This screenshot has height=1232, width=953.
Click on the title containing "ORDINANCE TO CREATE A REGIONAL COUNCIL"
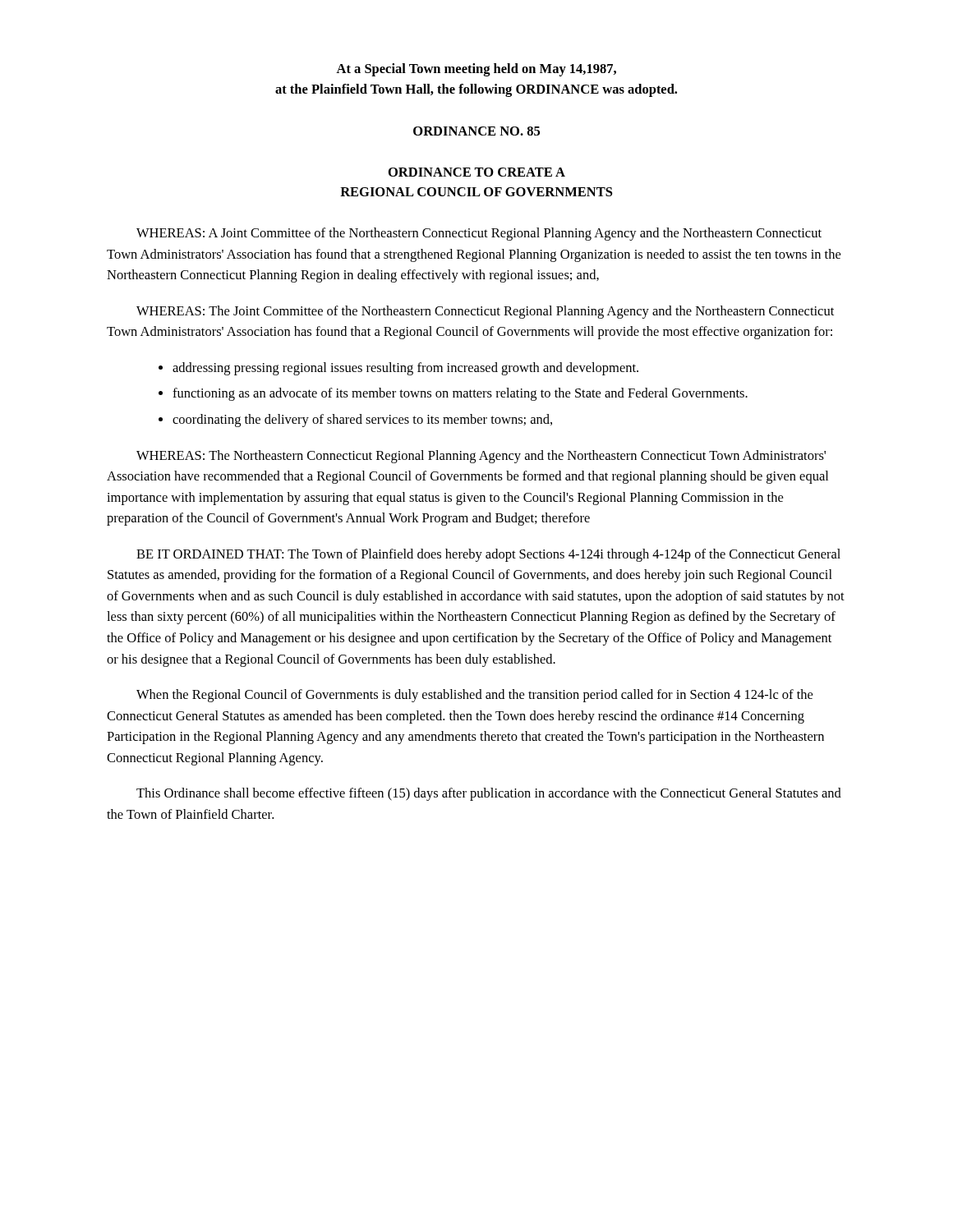click(x=476, y=182)
